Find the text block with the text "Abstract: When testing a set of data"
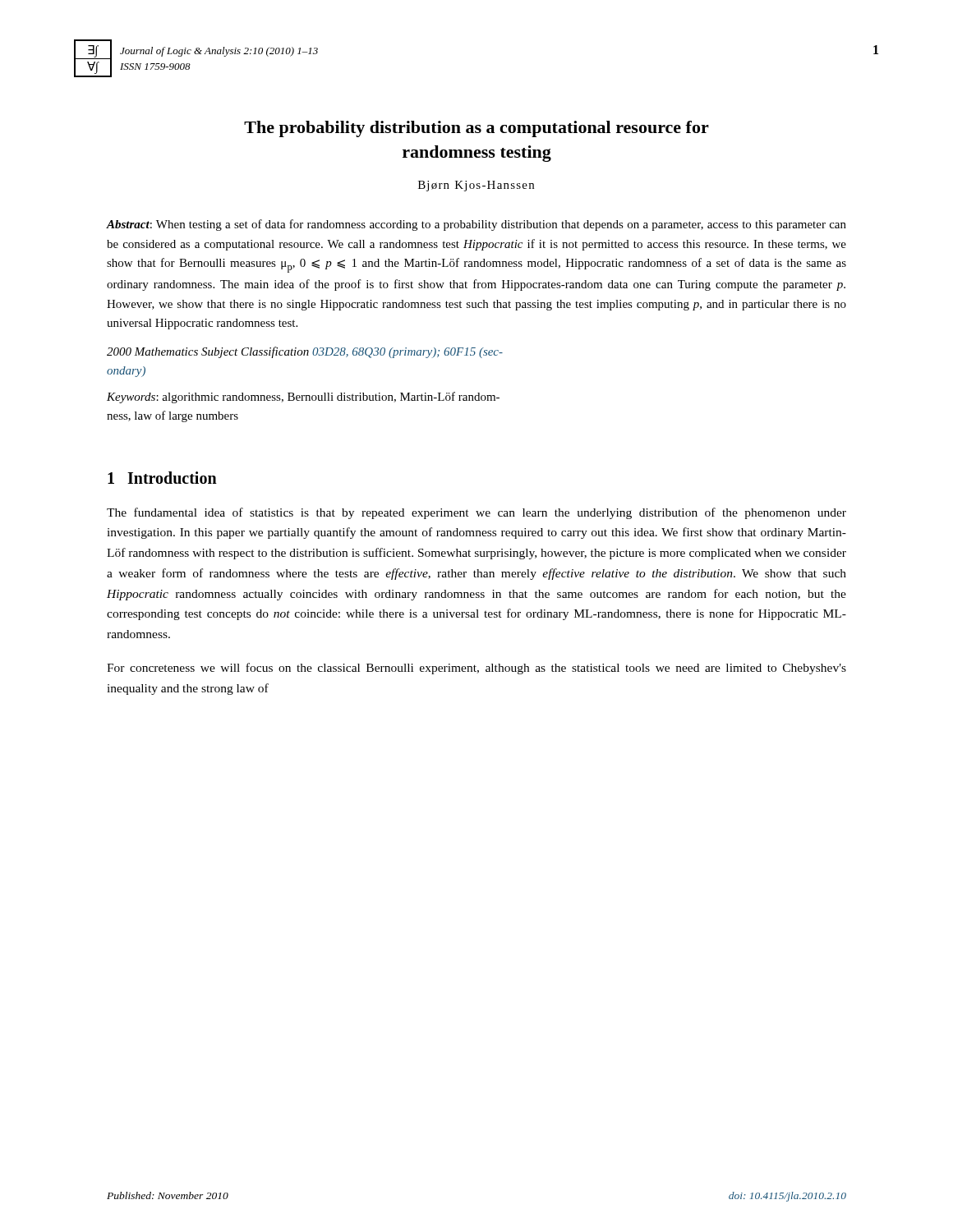 click(x=476, y=274)
